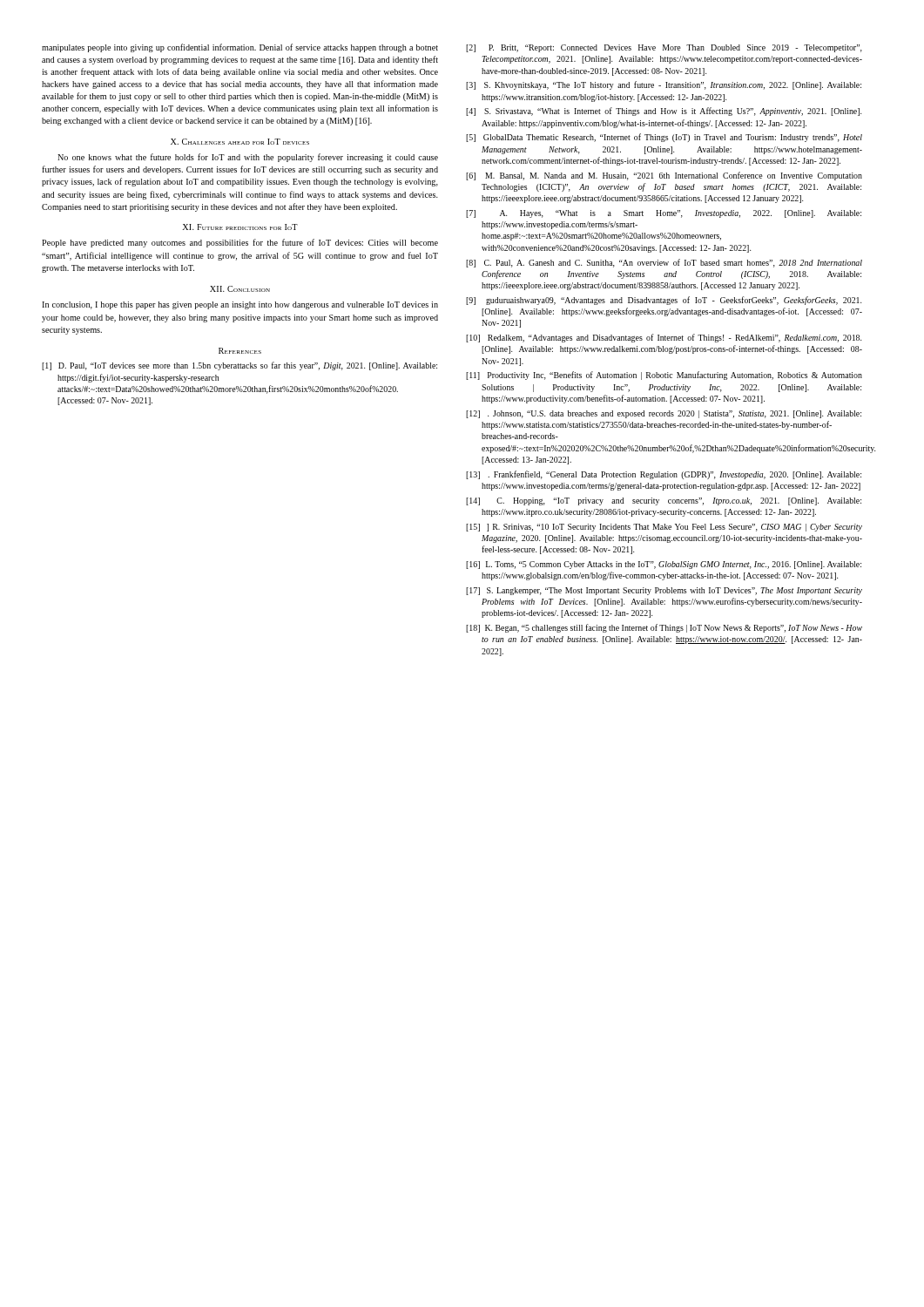
Task: Navigate to the element starting "[13] . Frankfenfield, “General Data Protection"
Action: (664, 480)
